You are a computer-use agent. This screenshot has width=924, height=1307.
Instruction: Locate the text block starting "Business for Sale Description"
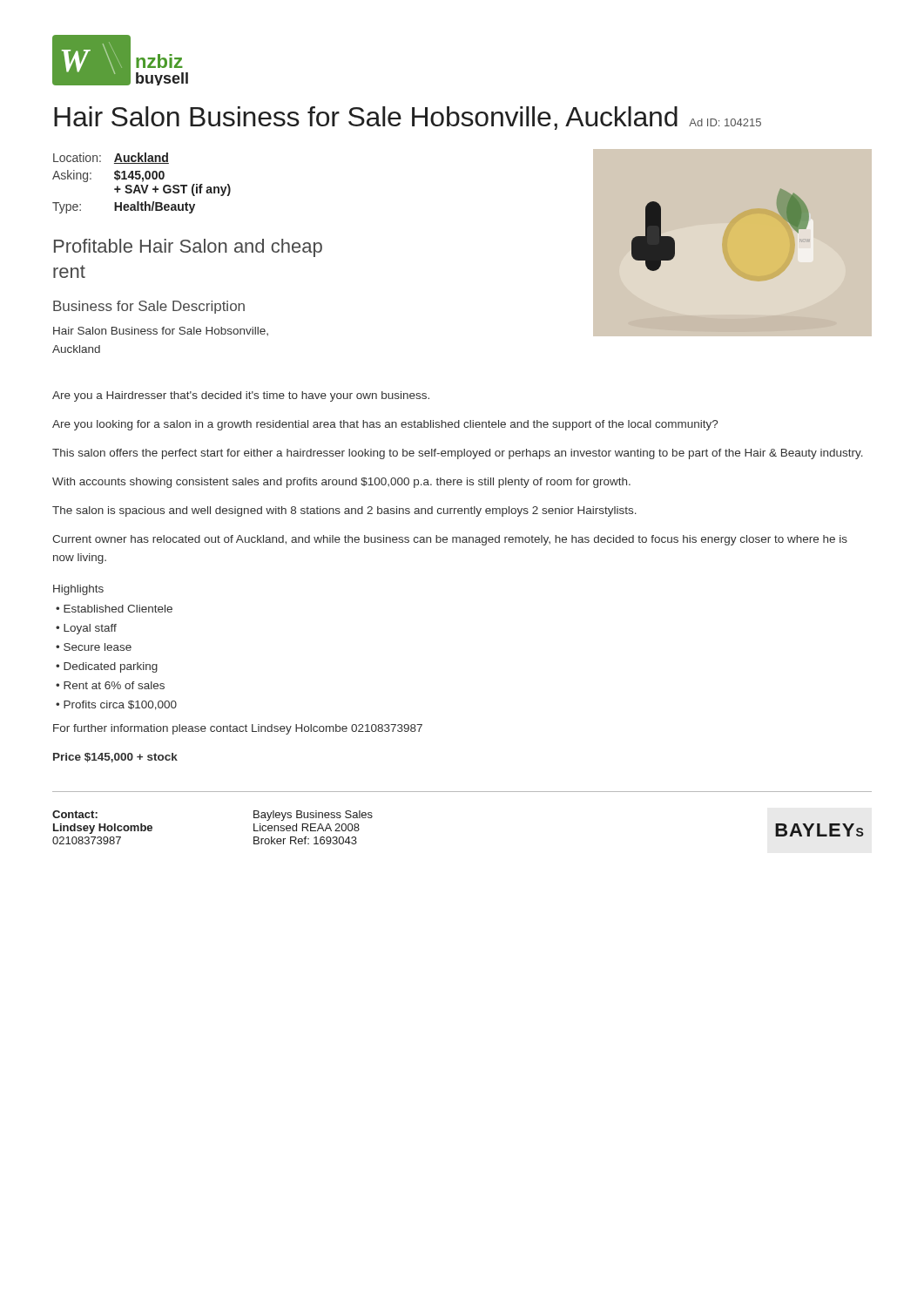[149, 307]
